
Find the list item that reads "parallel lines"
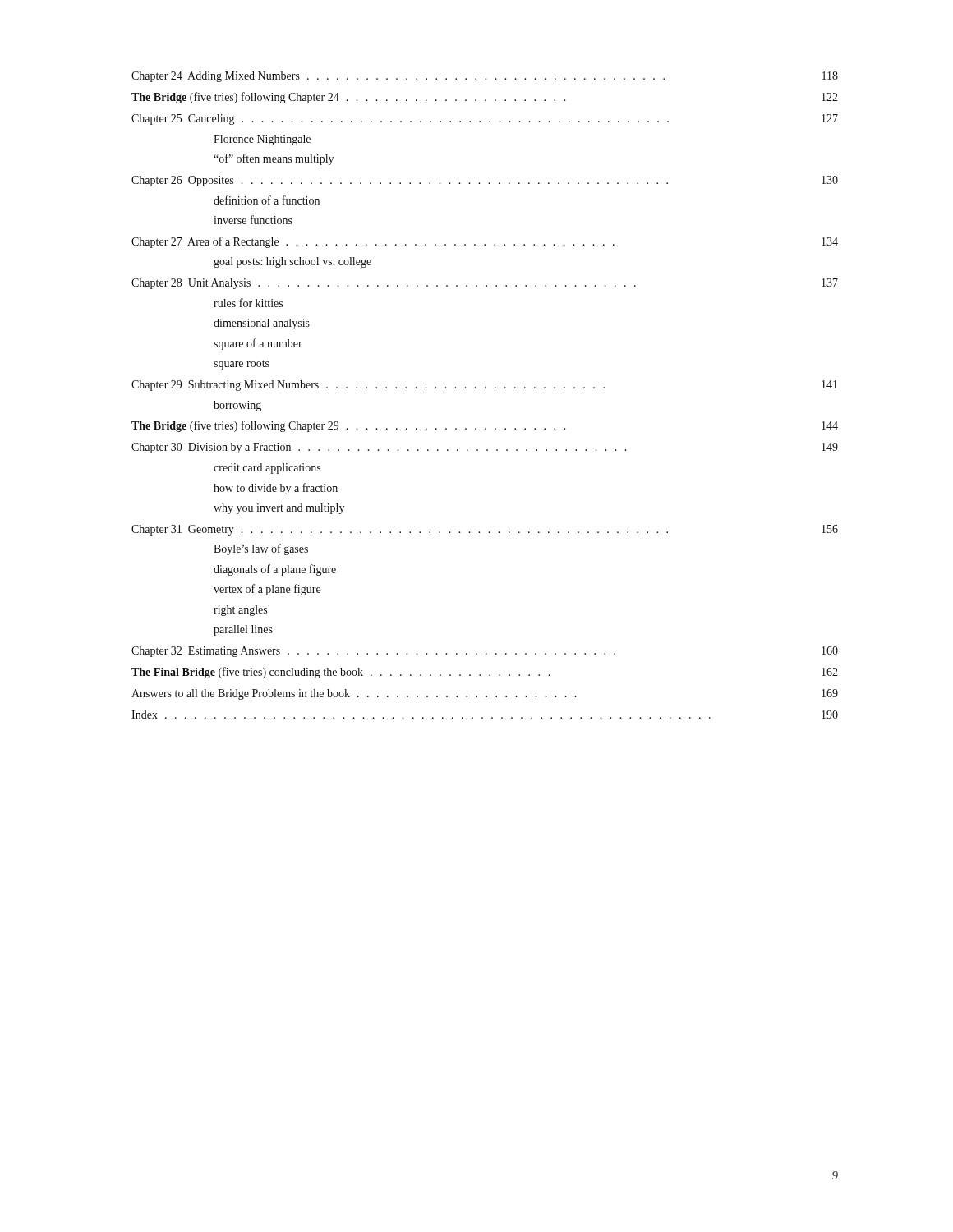pyautogui.click(x=243, y=630)
